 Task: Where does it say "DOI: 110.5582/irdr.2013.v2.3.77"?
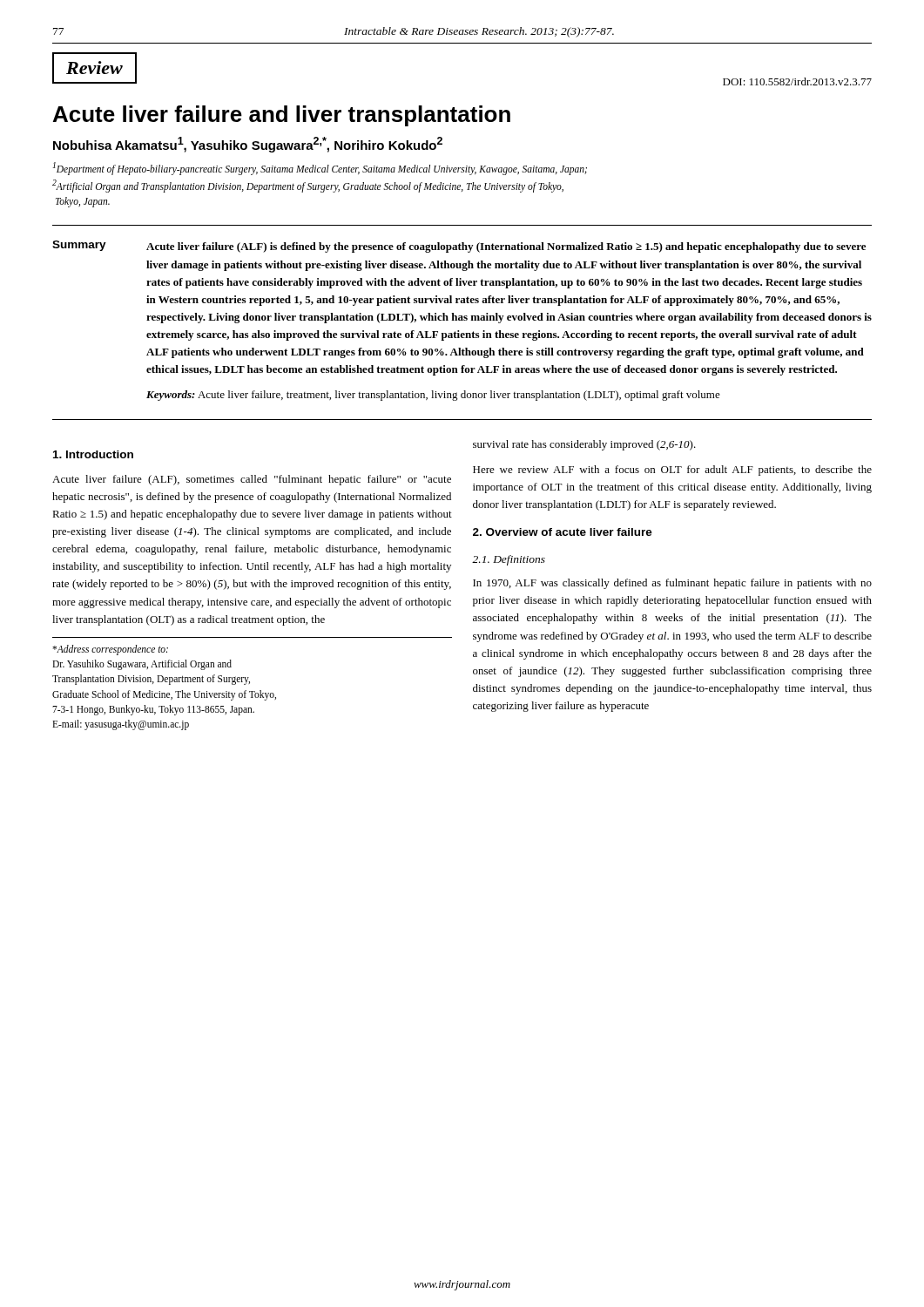(x=797, y=81)
